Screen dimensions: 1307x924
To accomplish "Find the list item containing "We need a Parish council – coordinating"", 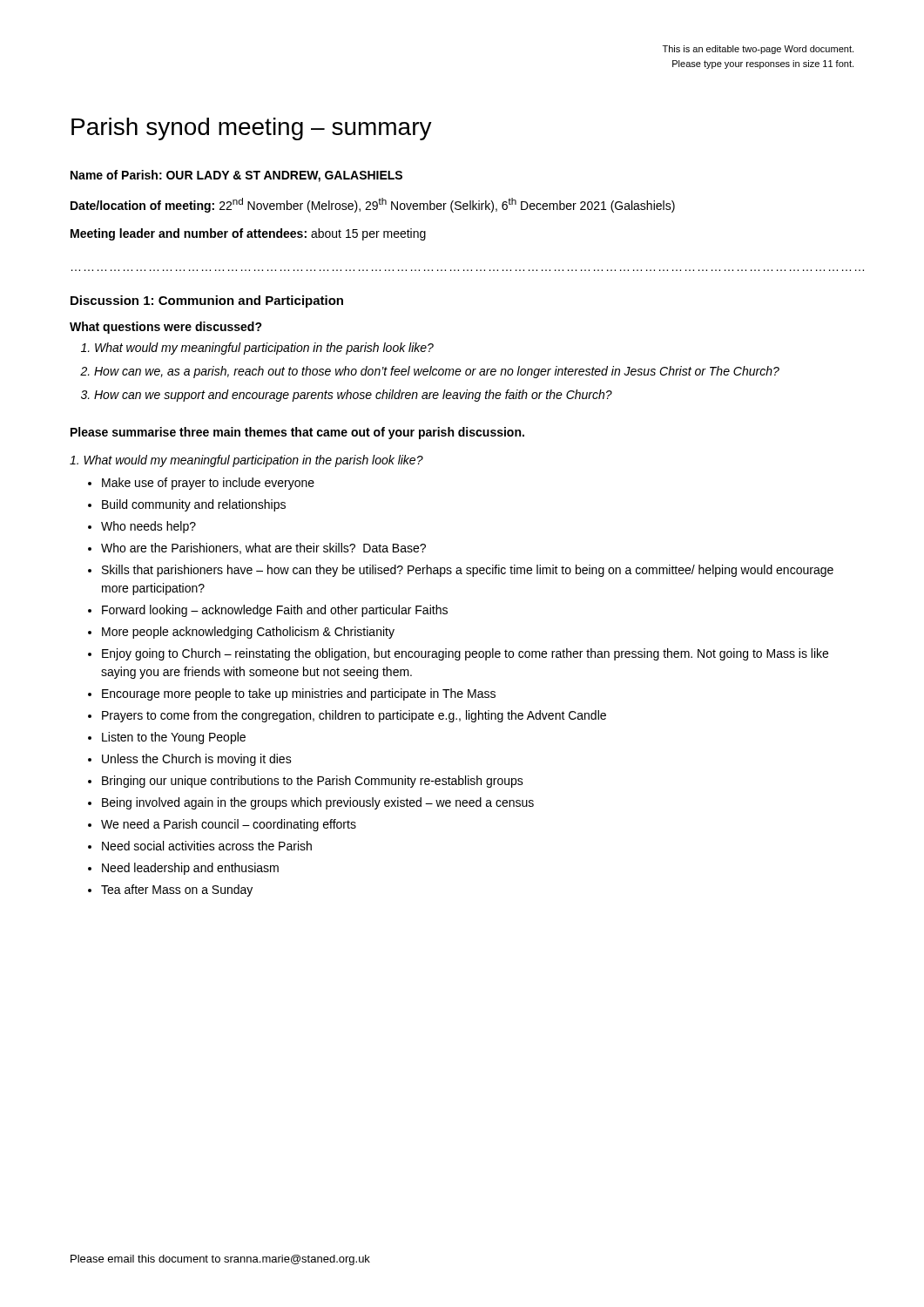I will point(229,825).
